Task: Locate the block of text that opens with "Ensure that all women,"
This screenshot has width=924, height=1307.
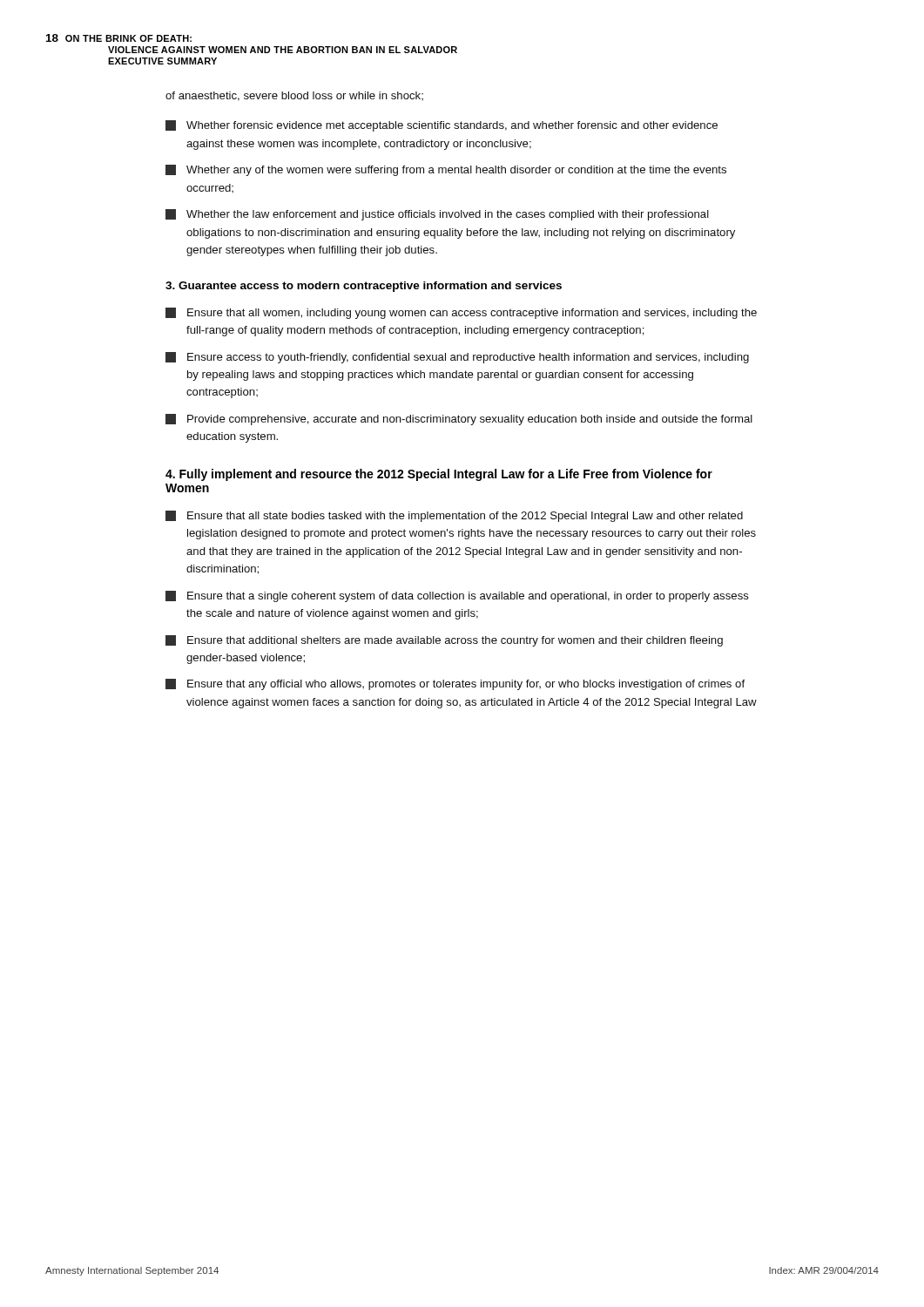Action: tap(462, 322)
